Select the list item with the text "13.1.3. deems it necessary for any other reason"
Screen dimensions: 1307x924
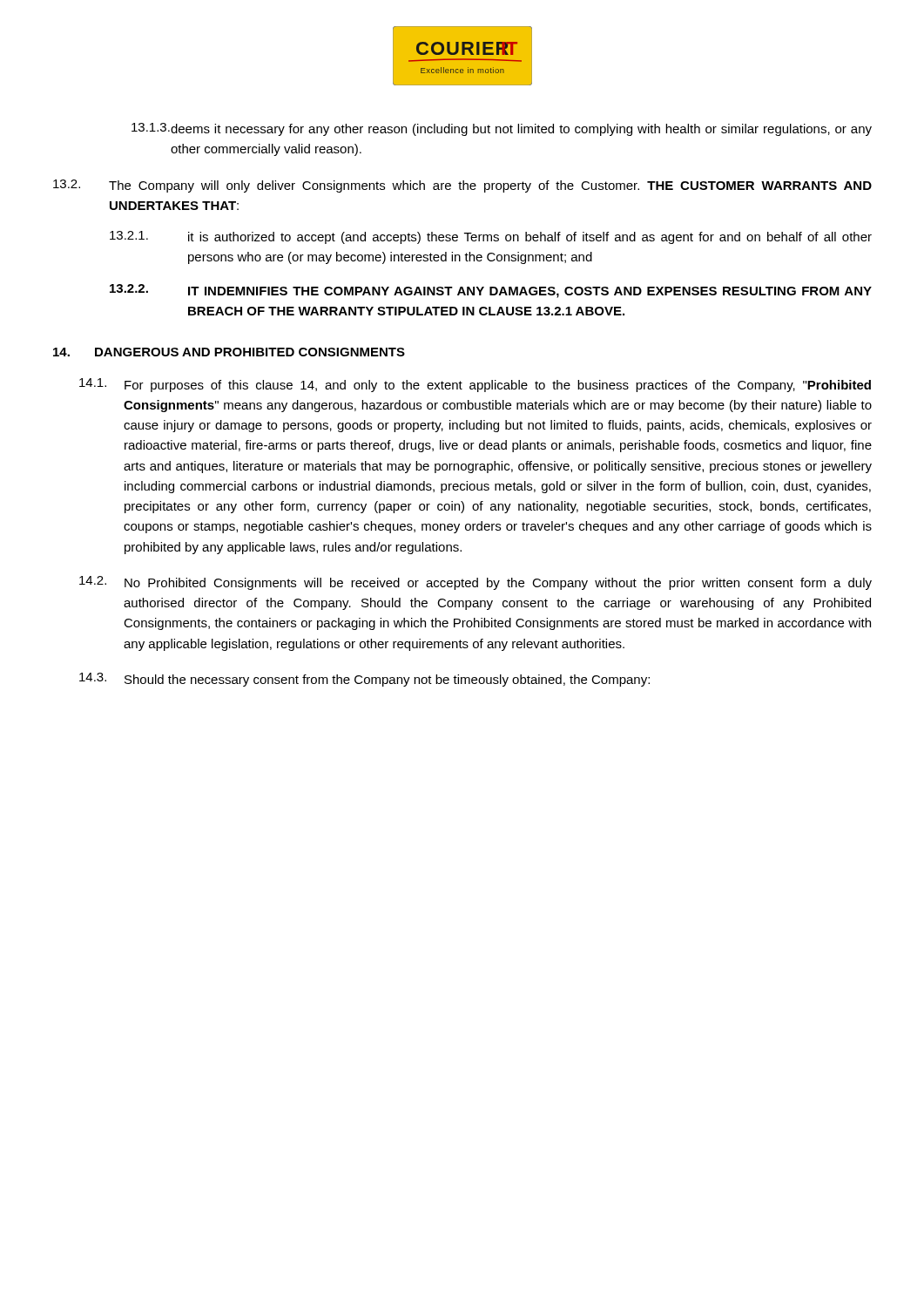click(x=462, y=139)
